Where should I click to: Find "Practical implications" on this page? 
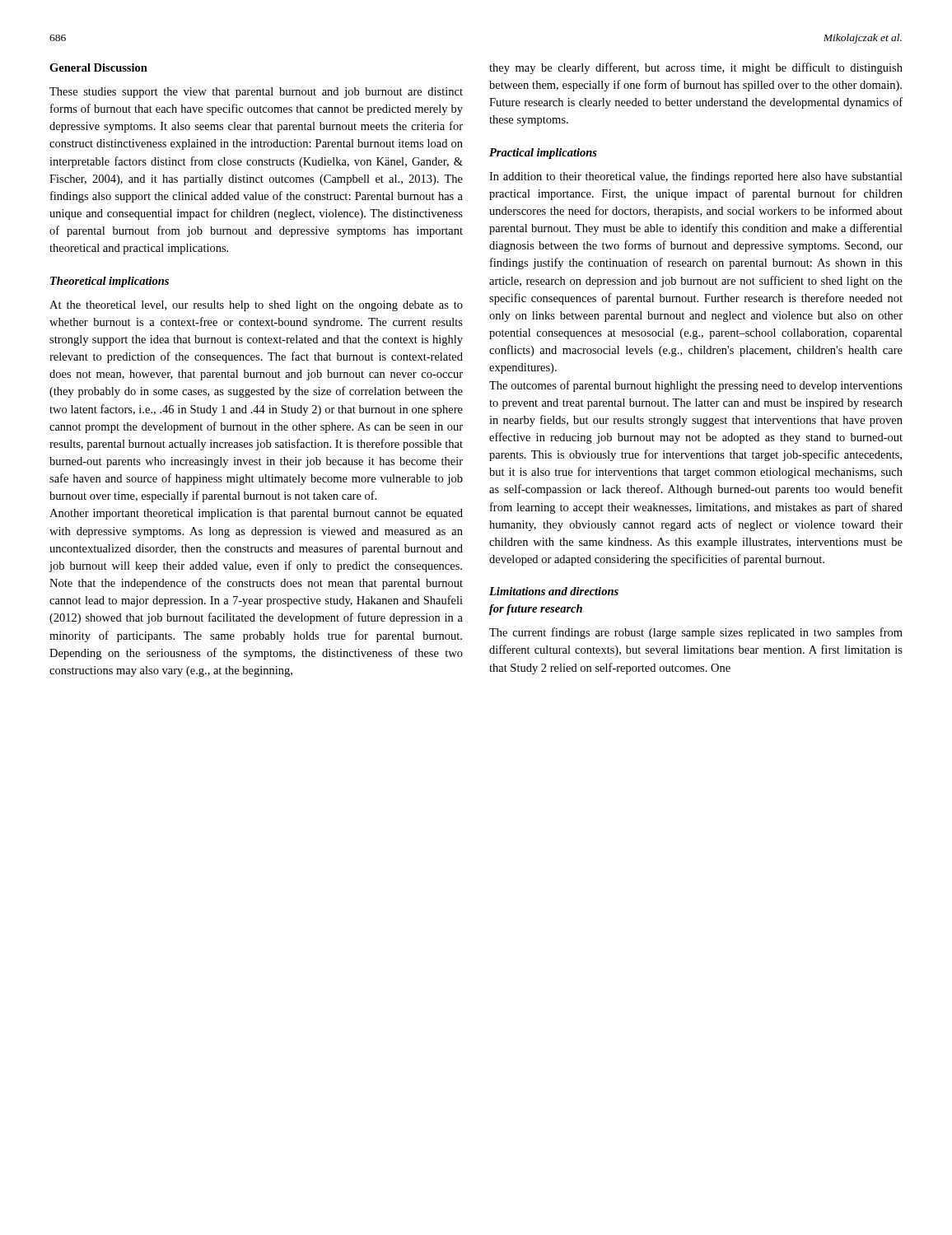(x=543, y=152)
